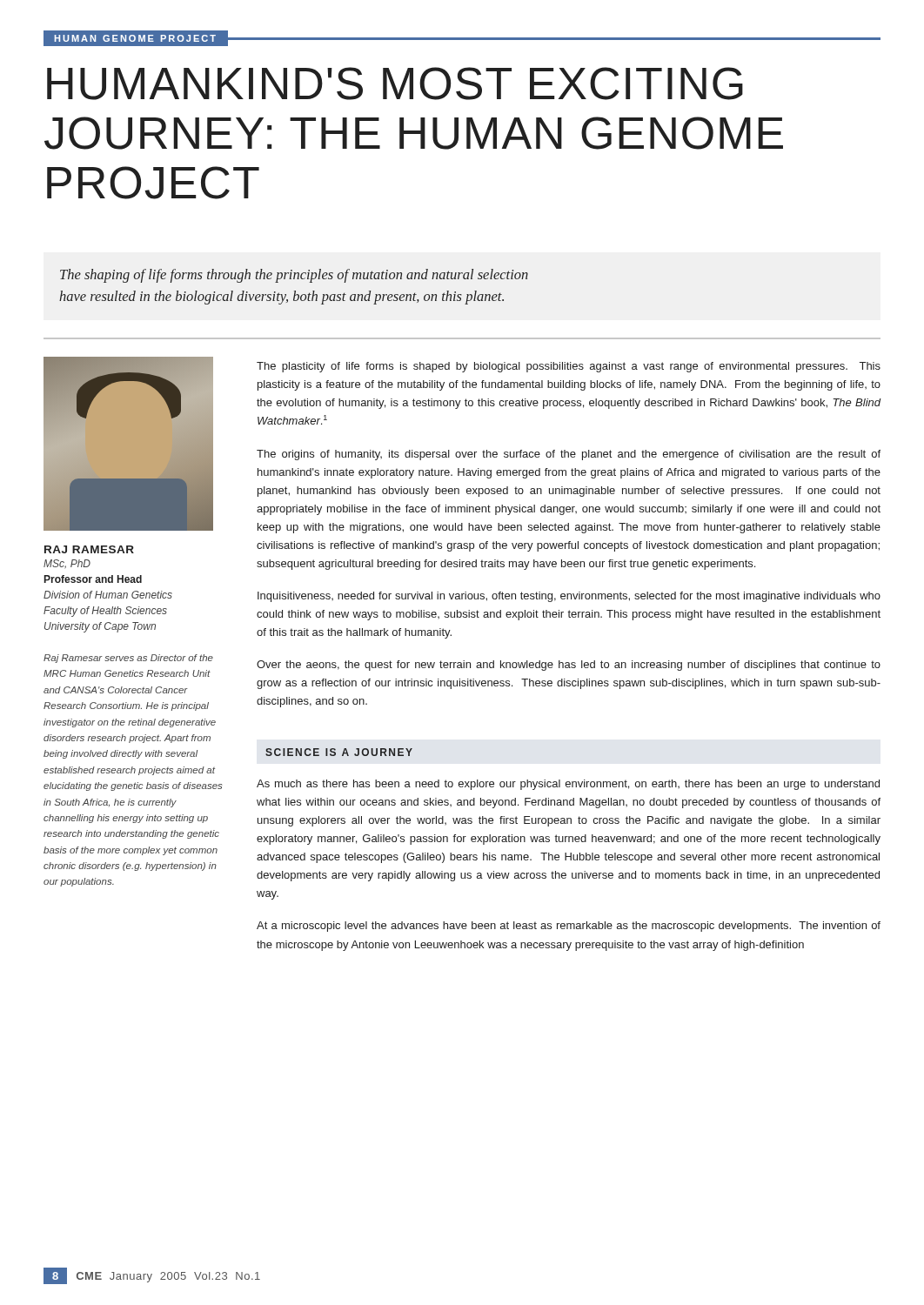Point to the block beginning "Inquisitiveness, needed for survival"

[569, 614]
